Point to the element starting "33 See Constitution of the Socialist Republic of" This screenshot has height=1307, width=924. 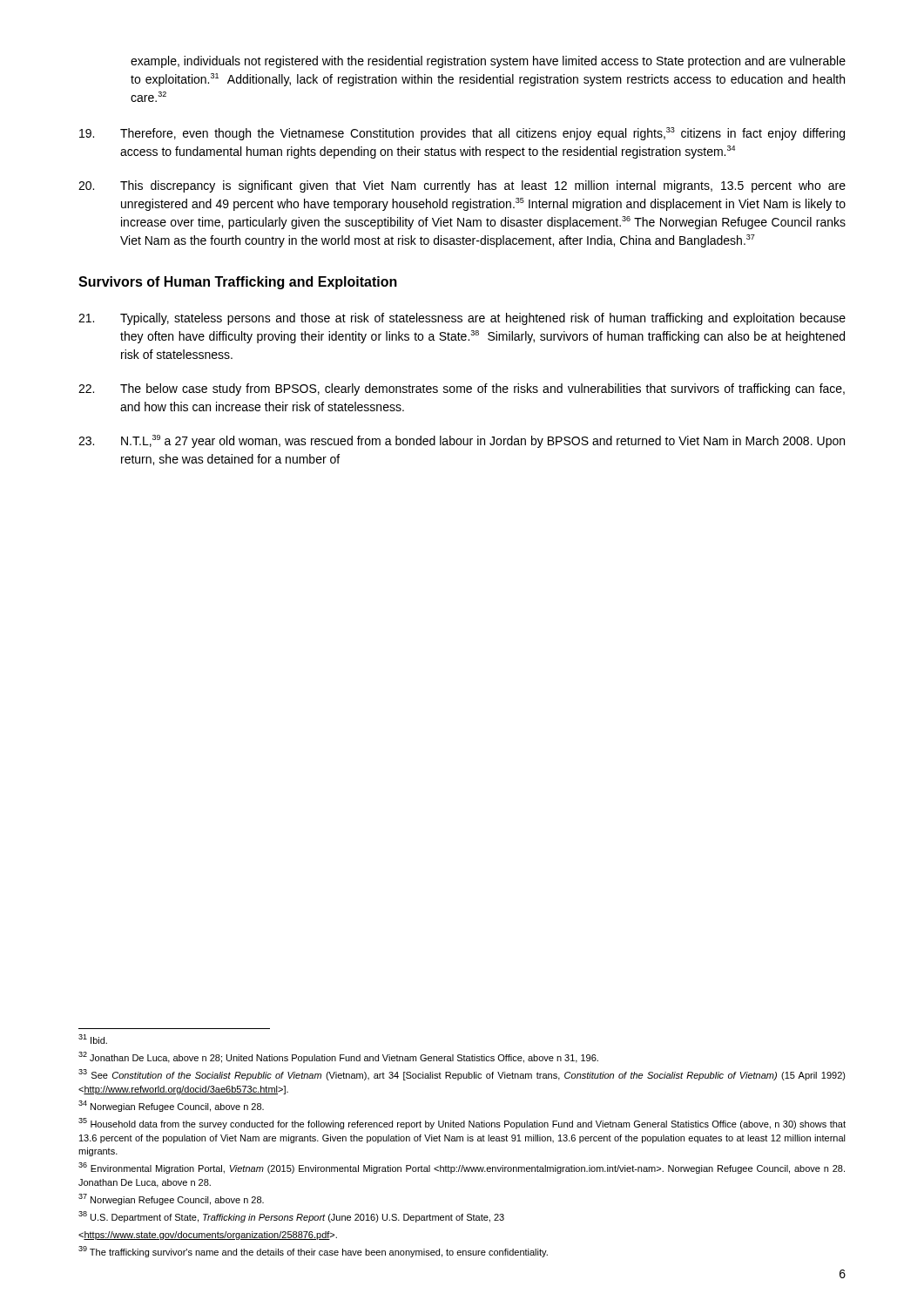(462, 1081)
